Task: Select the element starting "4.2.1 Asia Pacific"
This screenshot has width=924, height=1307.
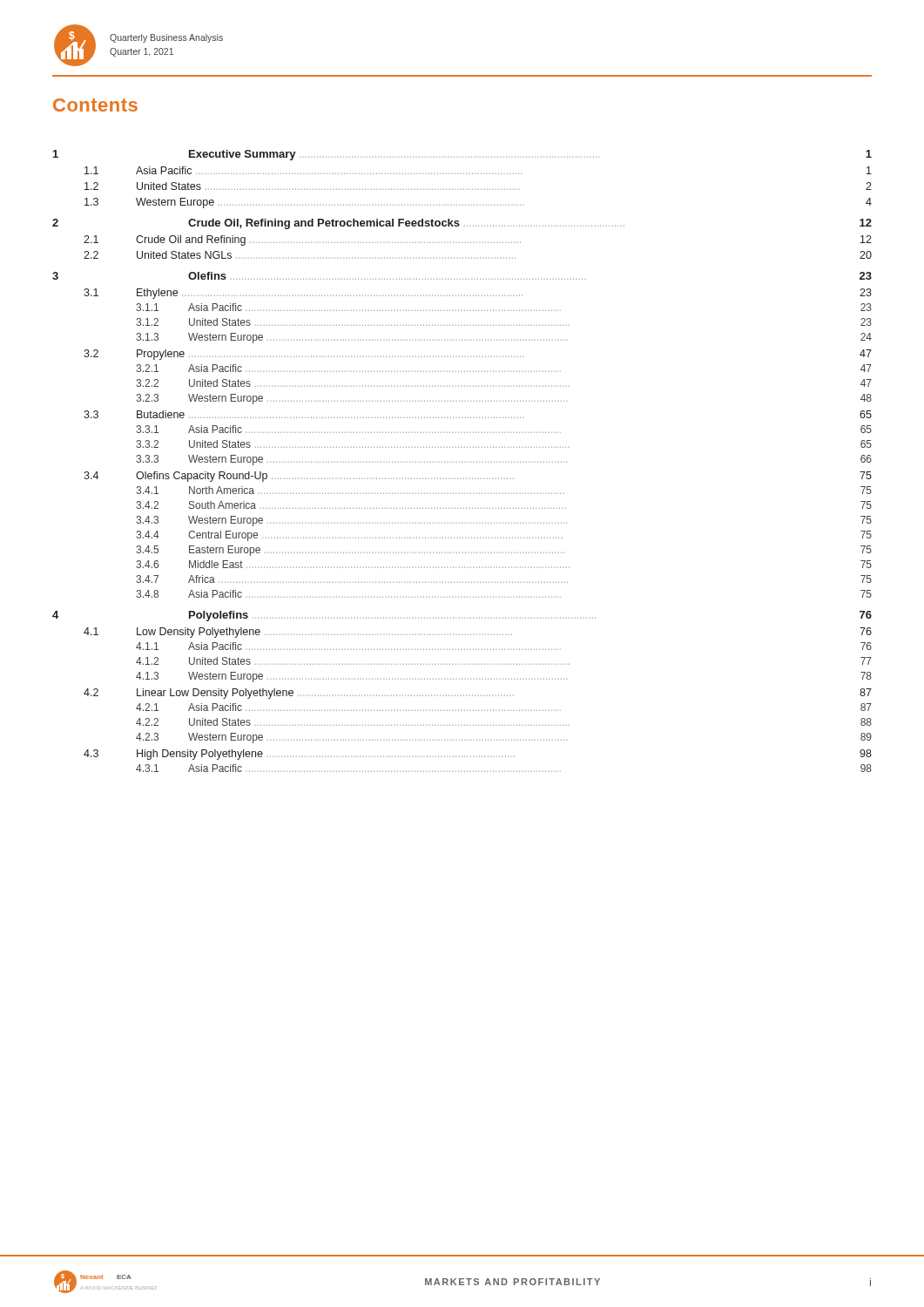Action: coord(462,707)
